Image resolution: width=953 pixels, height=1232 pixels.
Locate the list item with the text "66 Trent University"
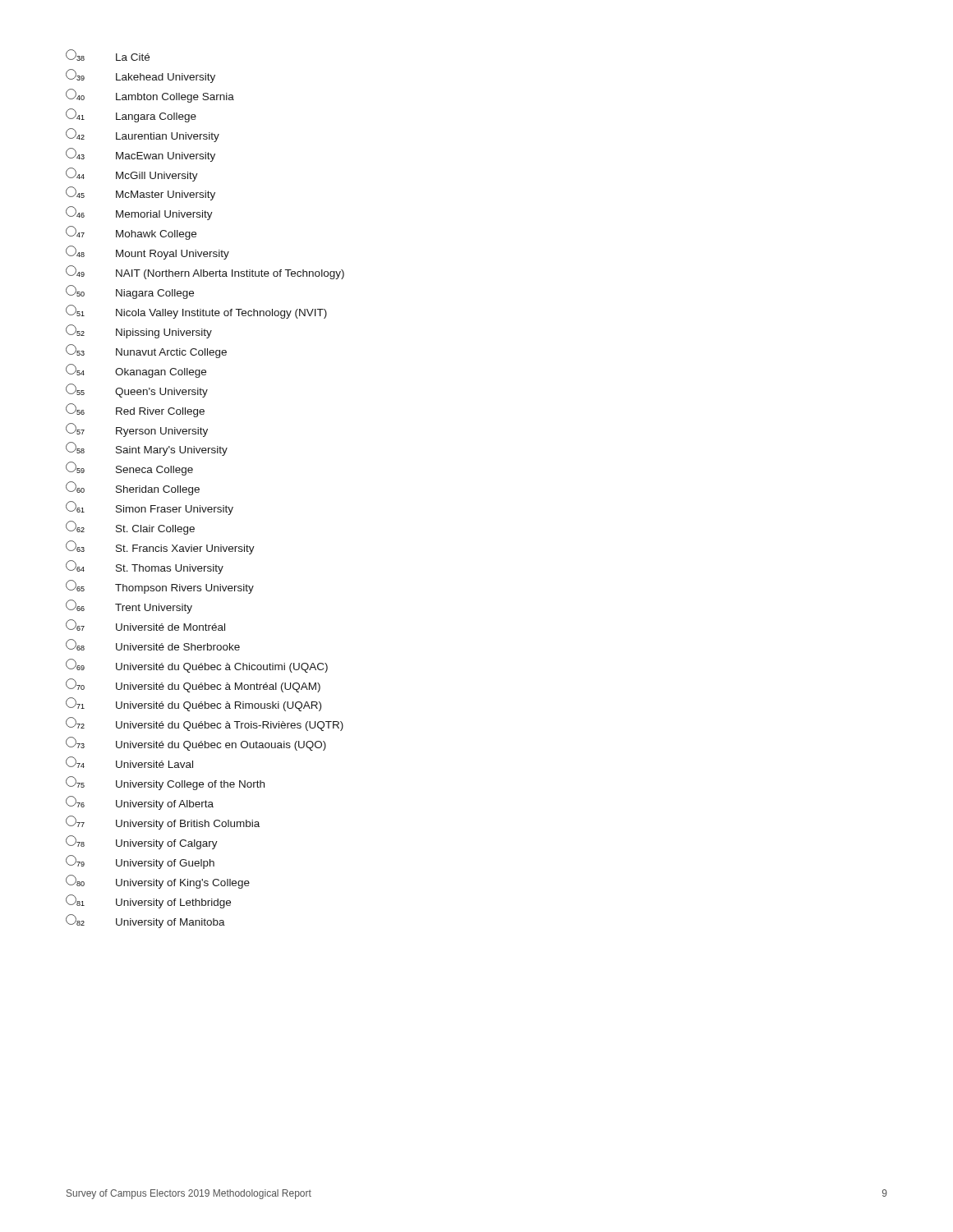tap(129, 607)
